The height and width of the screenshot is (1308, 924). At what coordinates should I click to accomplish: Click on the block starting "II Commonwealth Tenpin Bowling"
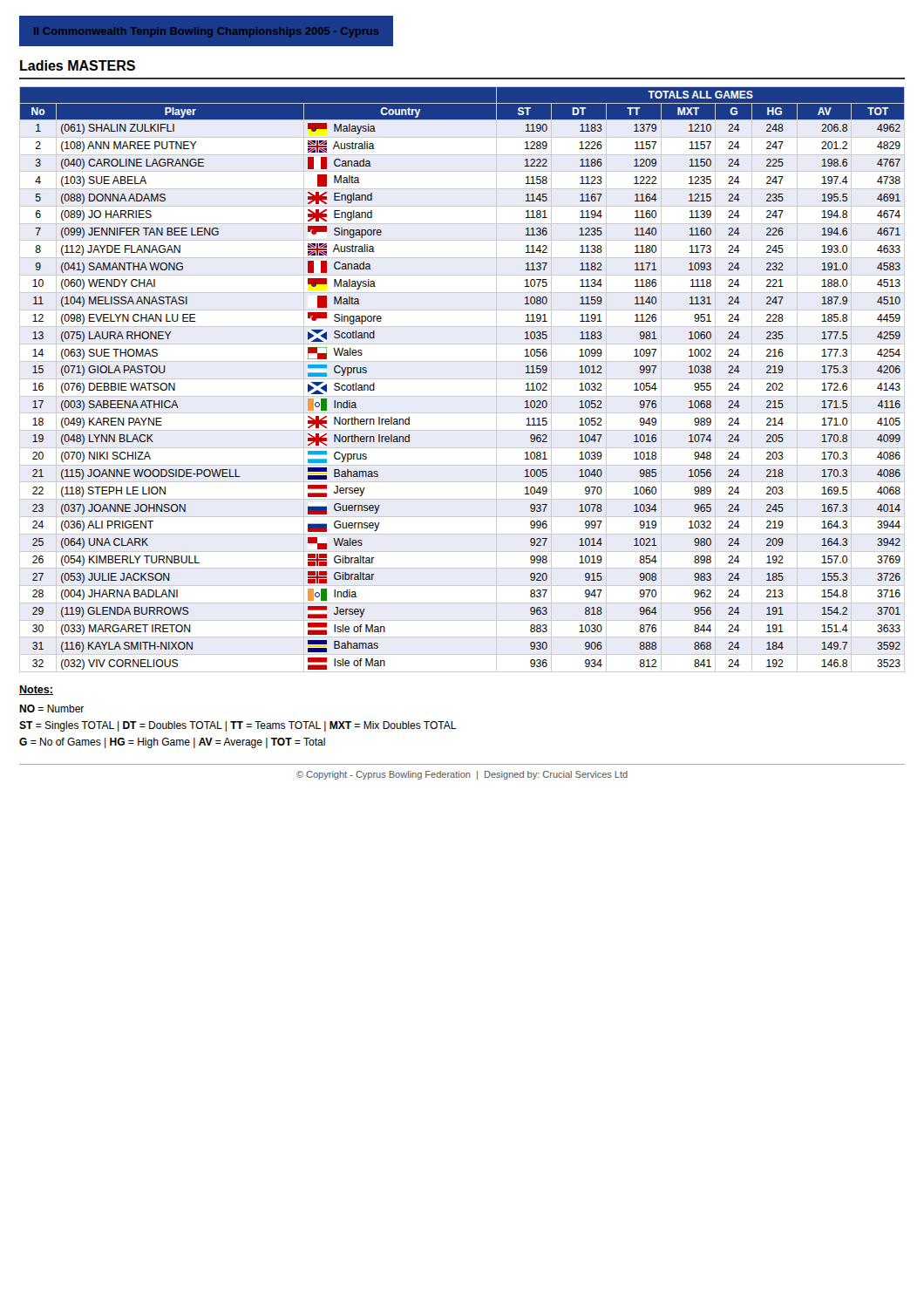pos(206,31)
